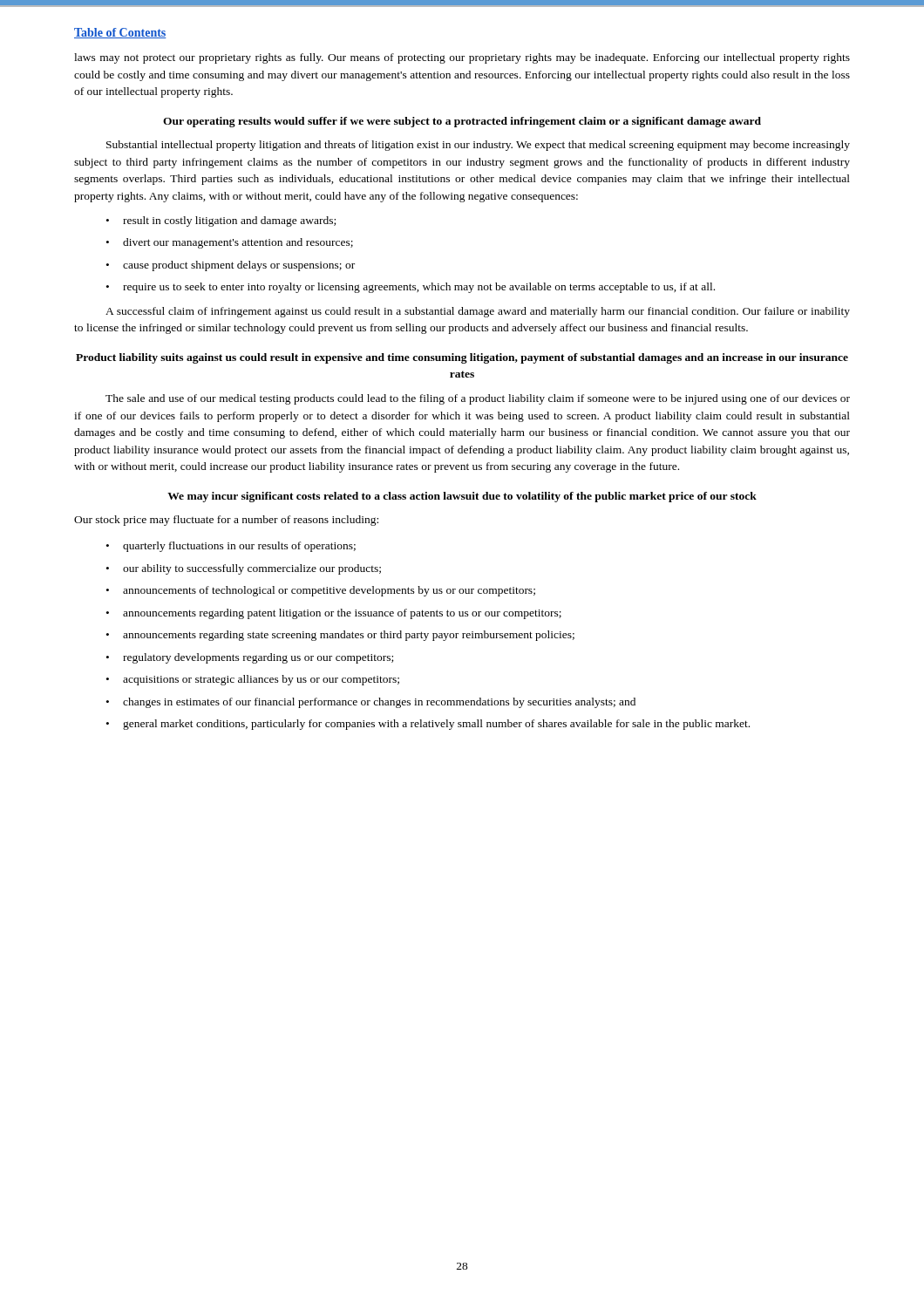Find the list item with the text "cause product shipment delays or"
This screenshot has height=1308, width=924.
pos(239,264)
